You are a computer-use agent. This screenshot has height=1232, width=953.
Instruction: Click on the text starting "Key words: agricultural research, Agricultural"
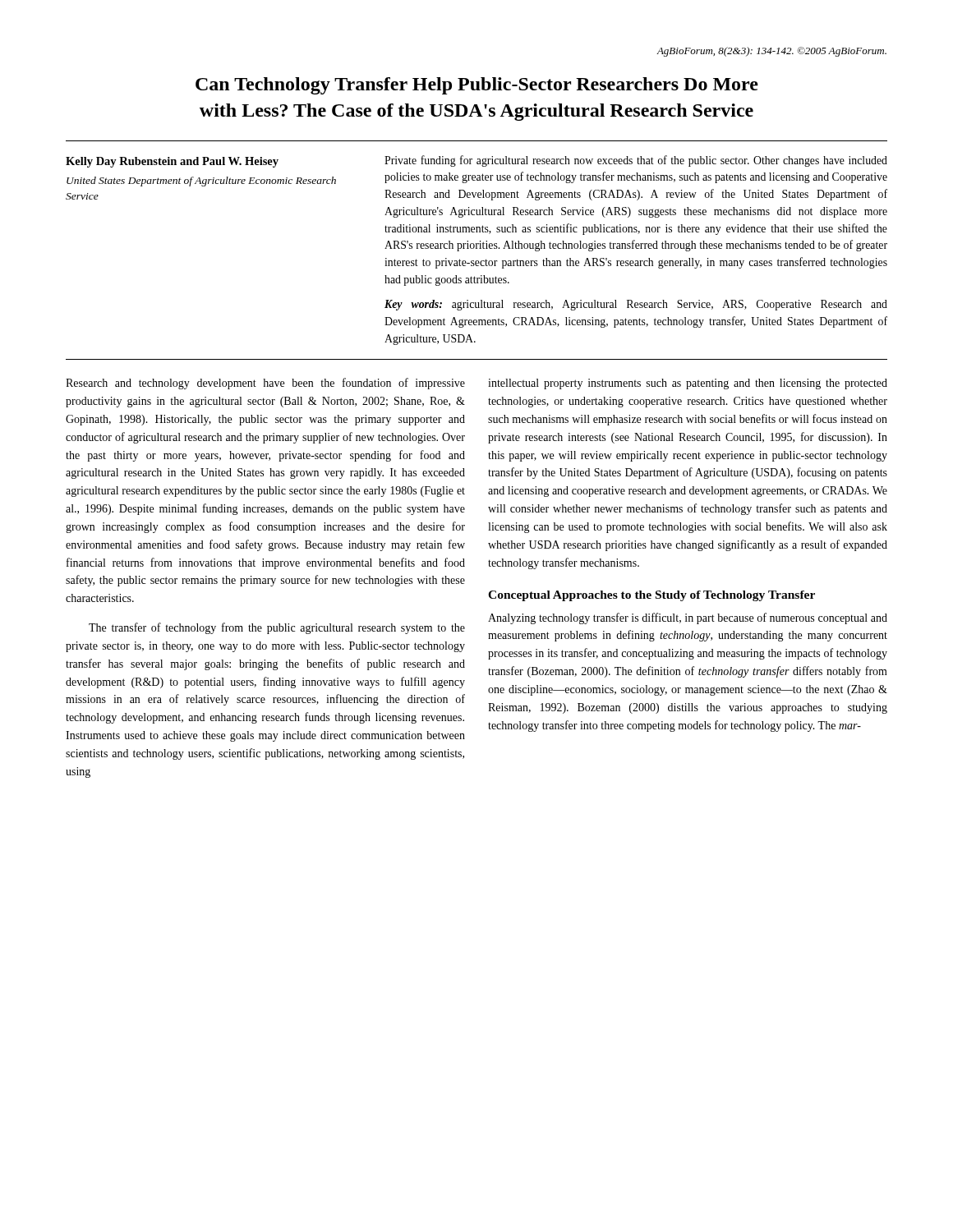[x=636, y=322]
